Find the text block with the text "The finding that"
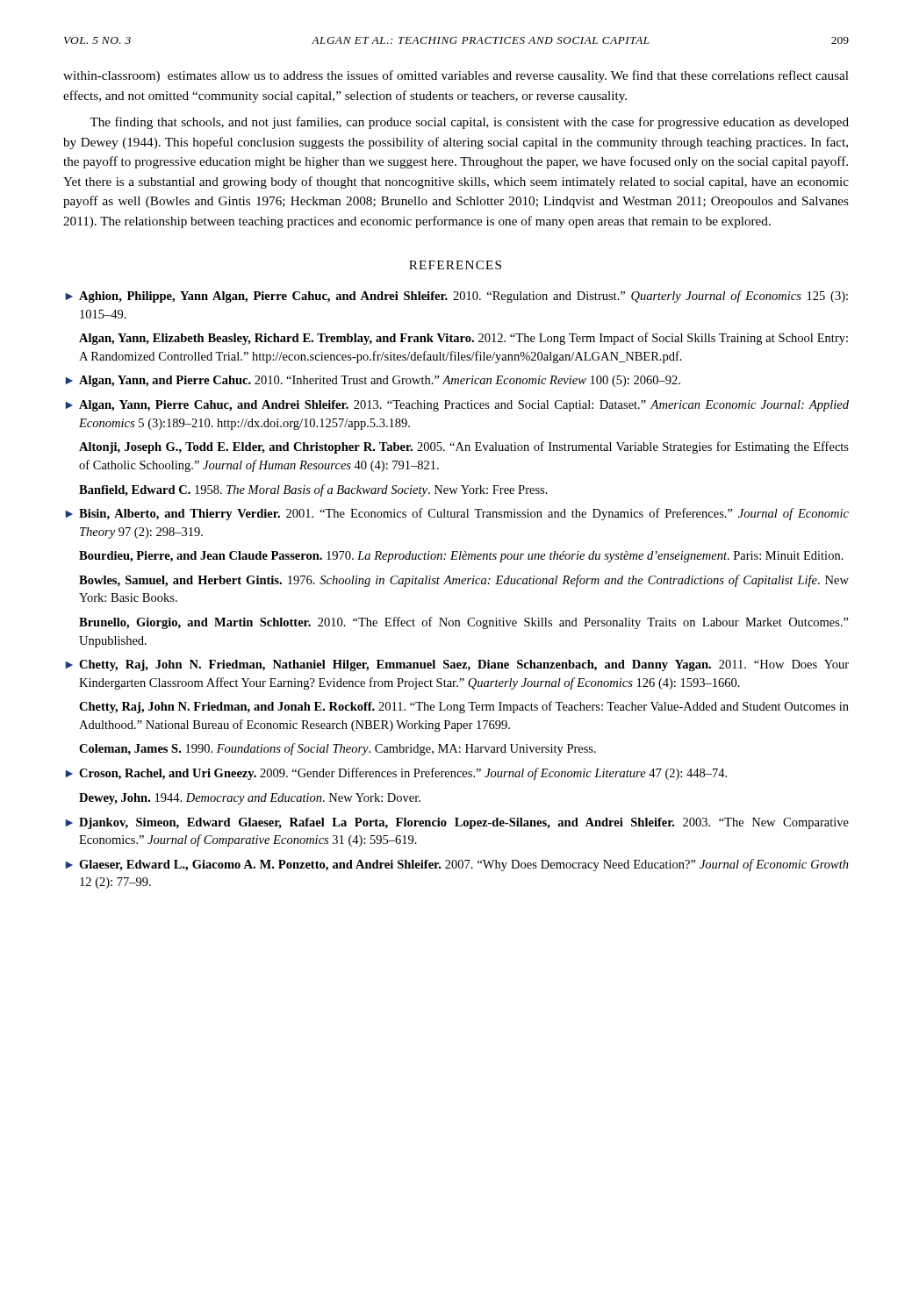The width and height of the screenshot is (912, 1316). coord(456,171)
